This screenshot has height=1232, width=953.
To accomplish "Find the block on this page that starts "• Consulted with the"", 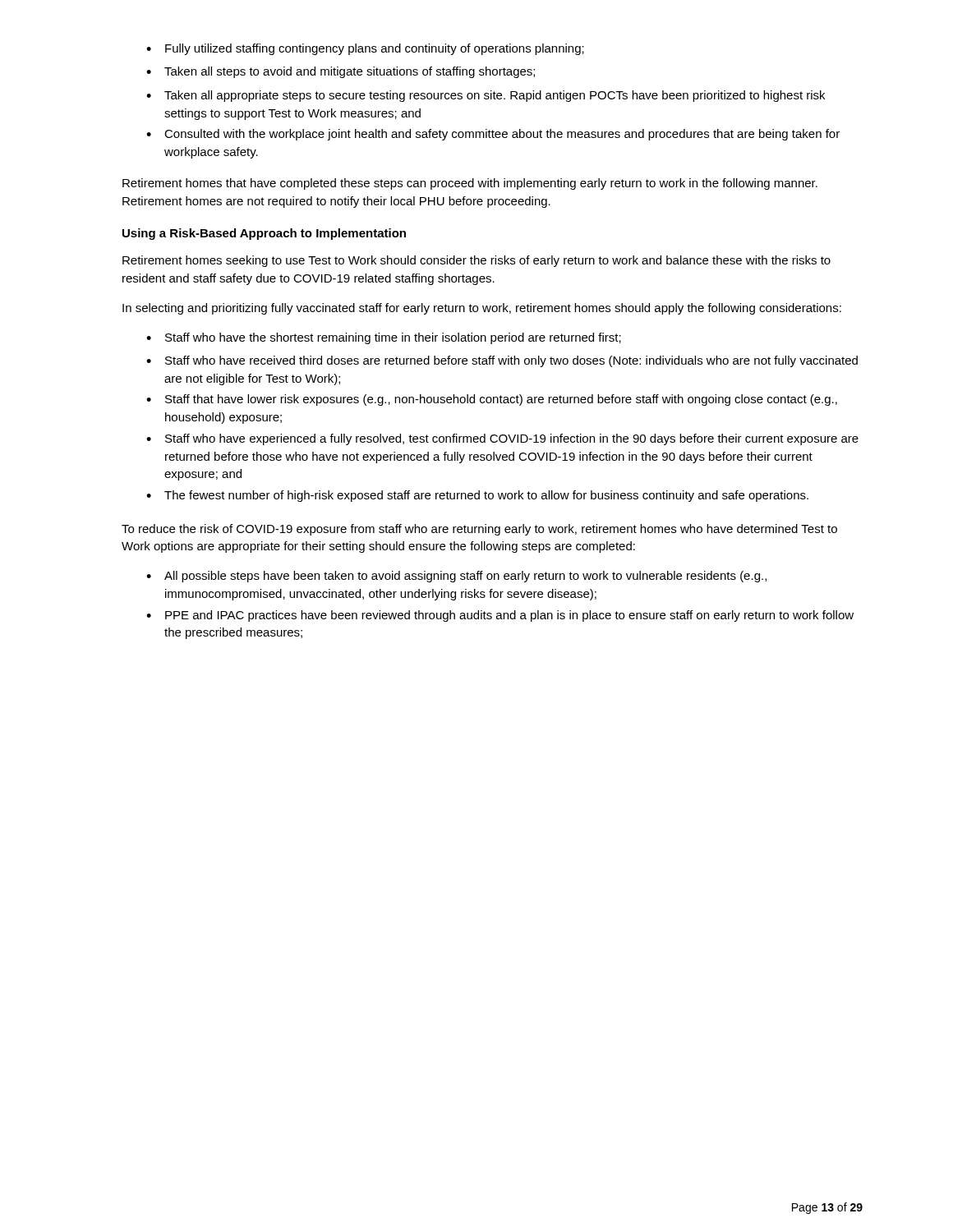I will point(504,143).
